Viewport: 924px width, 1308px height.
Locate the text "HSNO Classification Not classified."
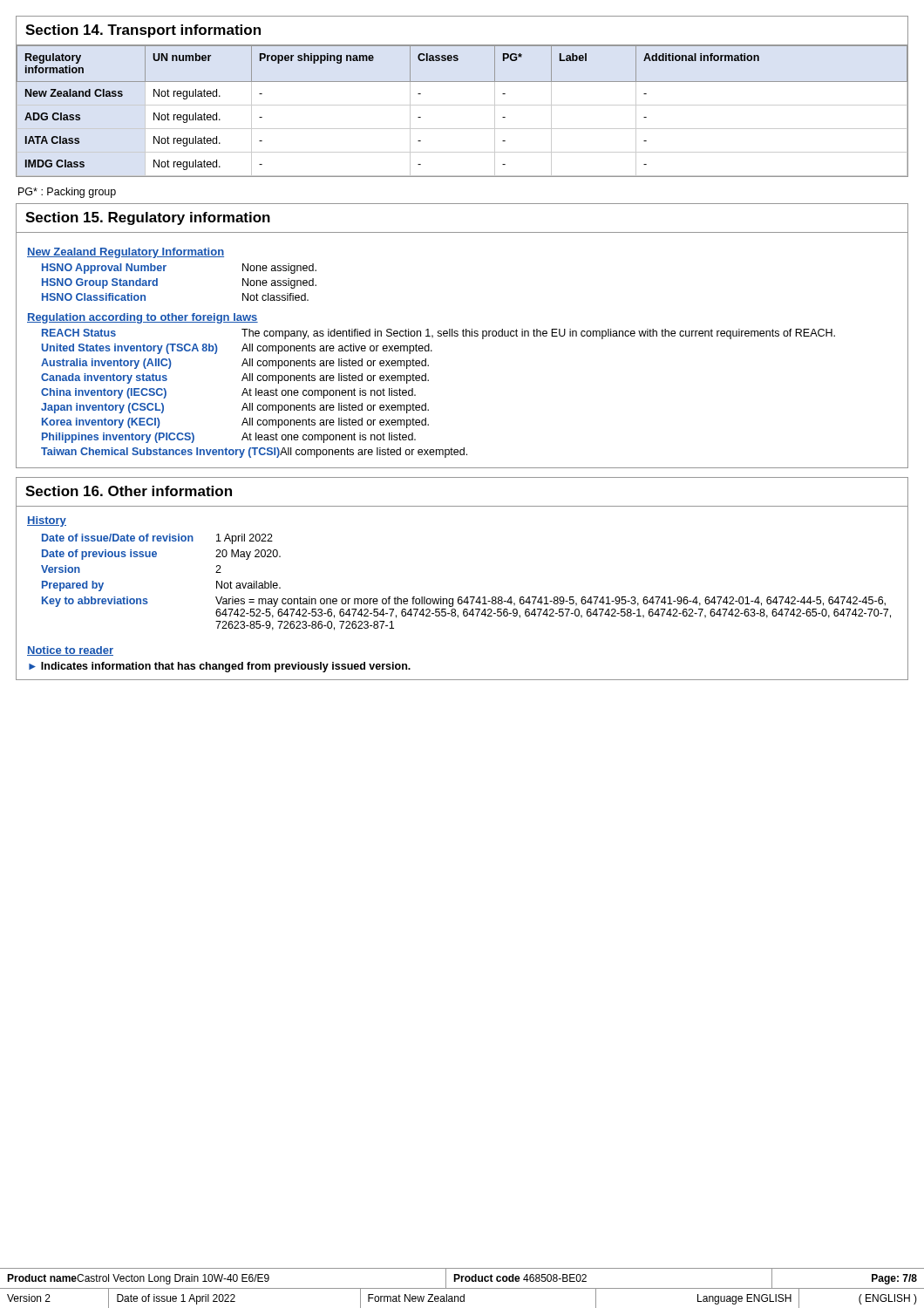point(95,297)
